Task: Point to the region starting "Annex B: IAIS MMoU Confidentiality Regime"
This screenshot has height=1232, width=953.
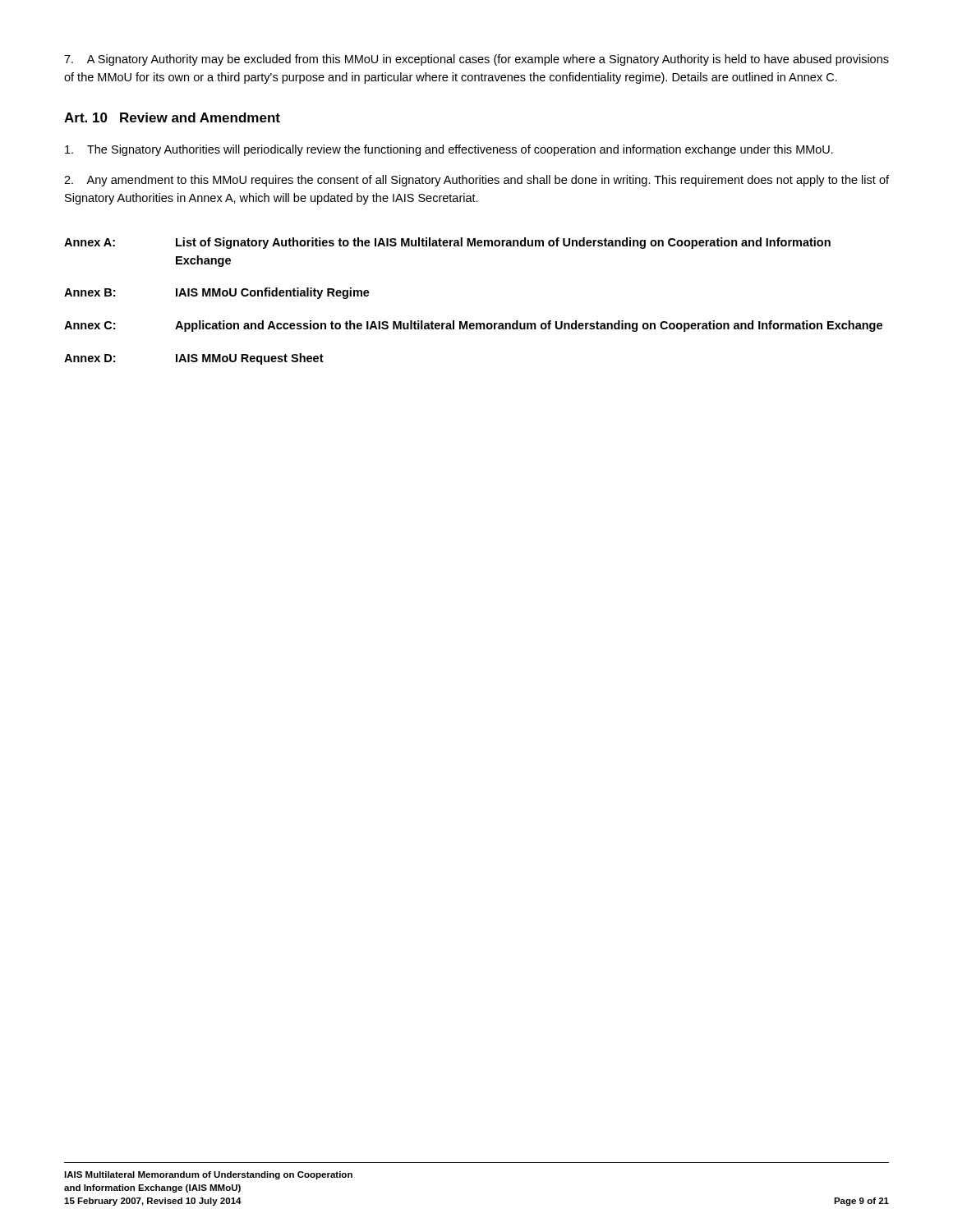Action: click(x=217, y=293)
